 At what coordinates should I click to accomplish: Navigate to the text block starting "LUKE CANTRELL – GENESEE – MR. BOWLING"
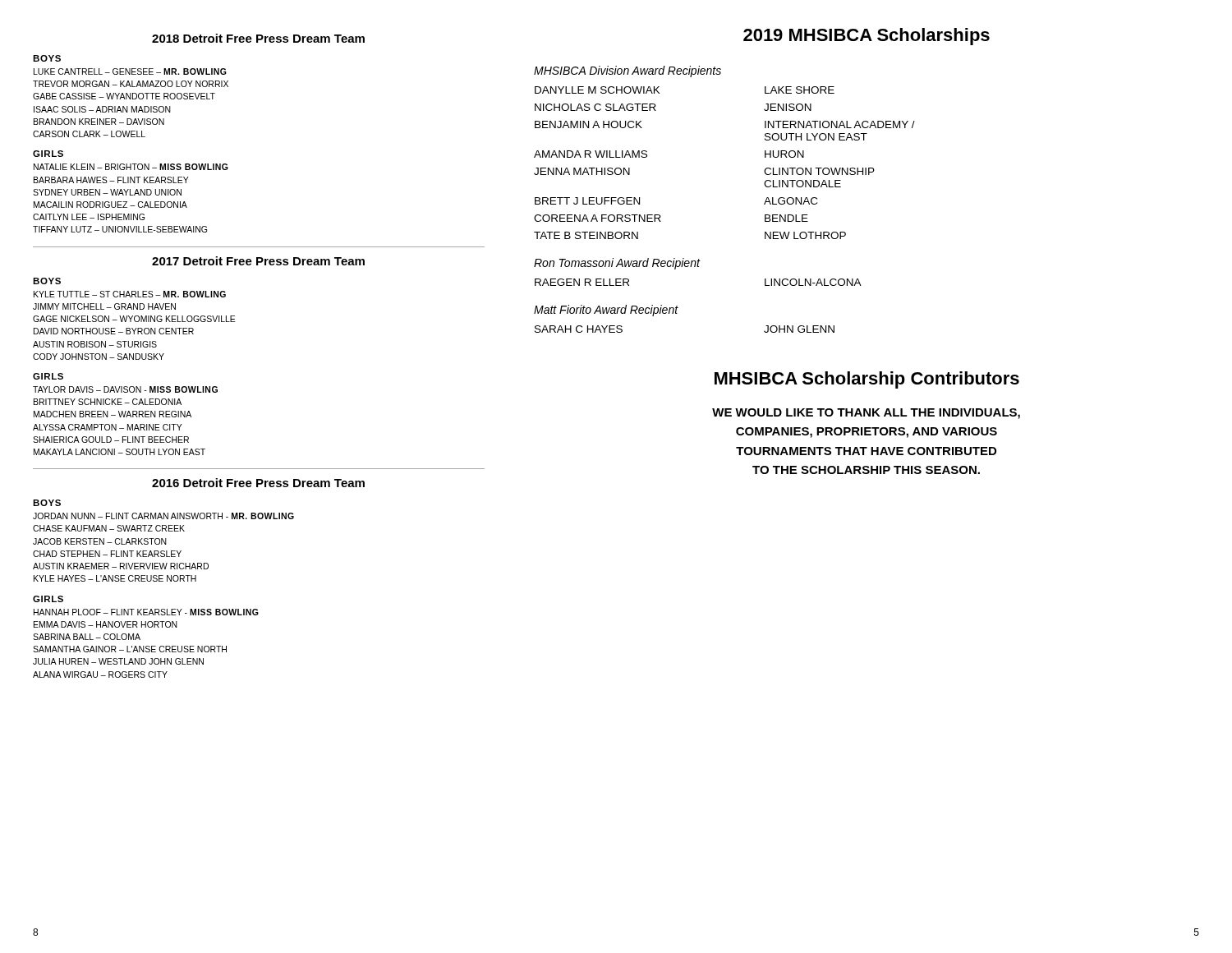130,71
